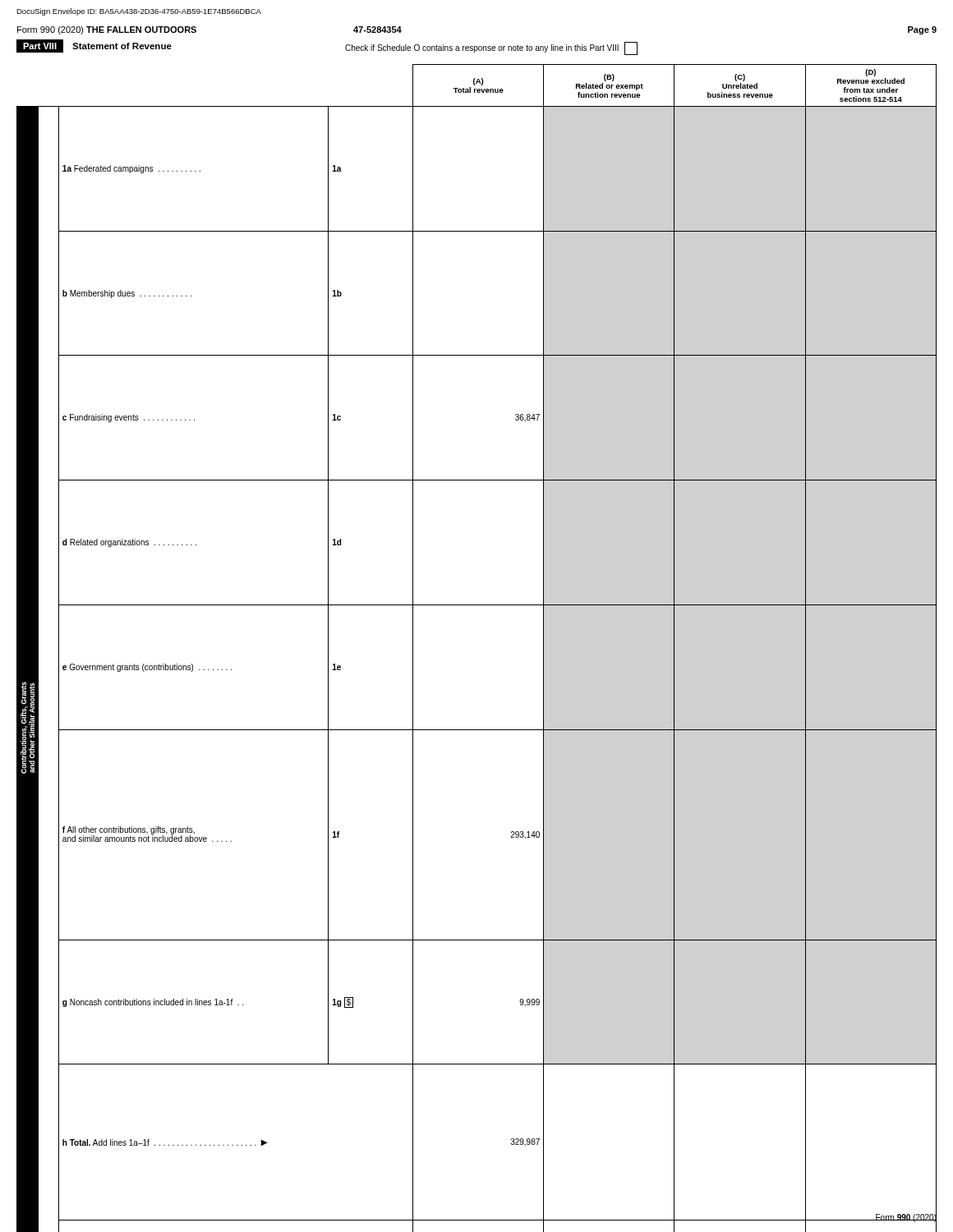Select the text block with the text "Check if Schedule"

(491, 49)
